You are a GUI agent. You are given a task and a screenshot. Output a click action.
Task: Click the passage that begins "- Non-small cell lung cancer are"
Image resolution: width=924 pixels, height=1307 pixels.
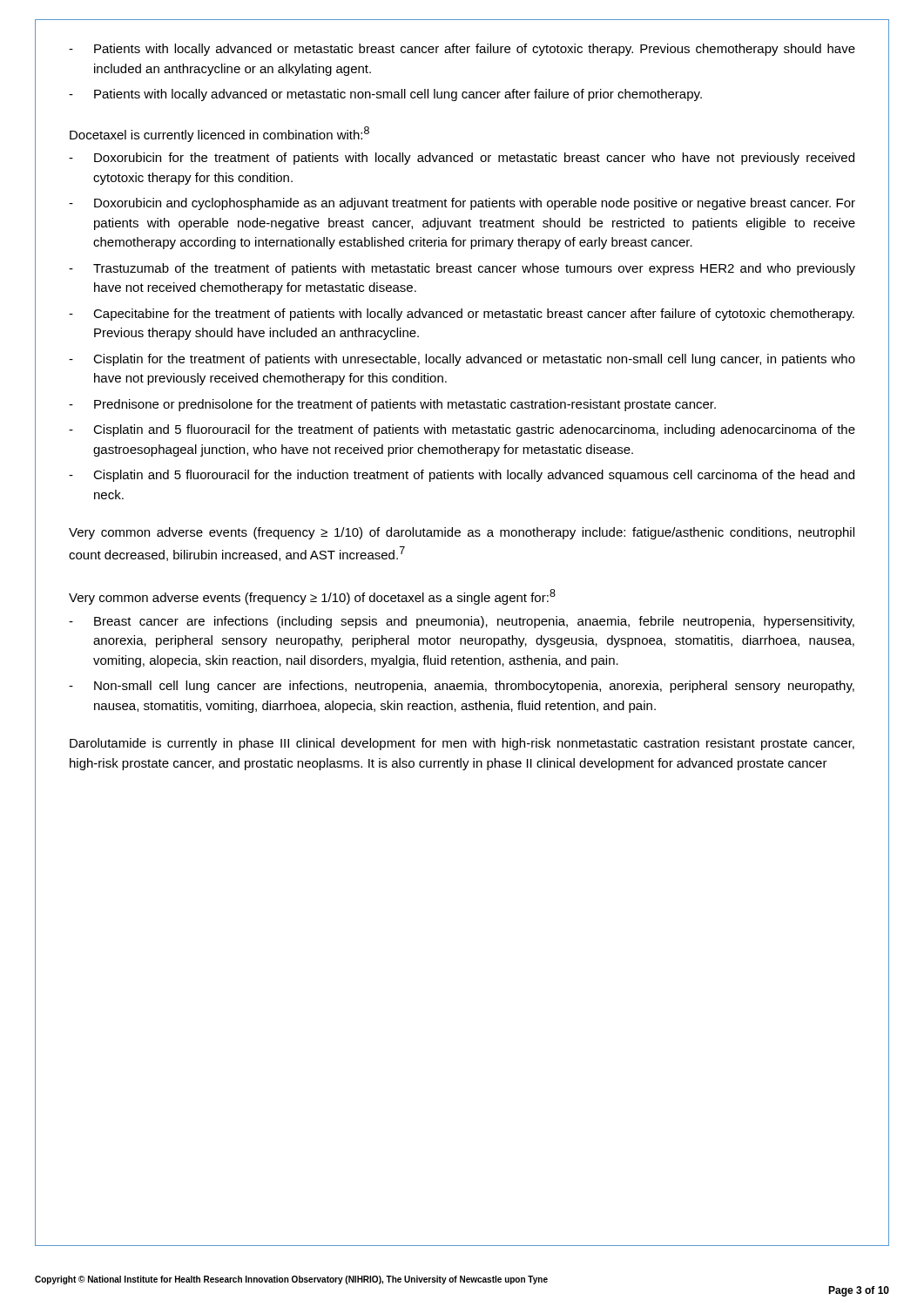[462, 696]
